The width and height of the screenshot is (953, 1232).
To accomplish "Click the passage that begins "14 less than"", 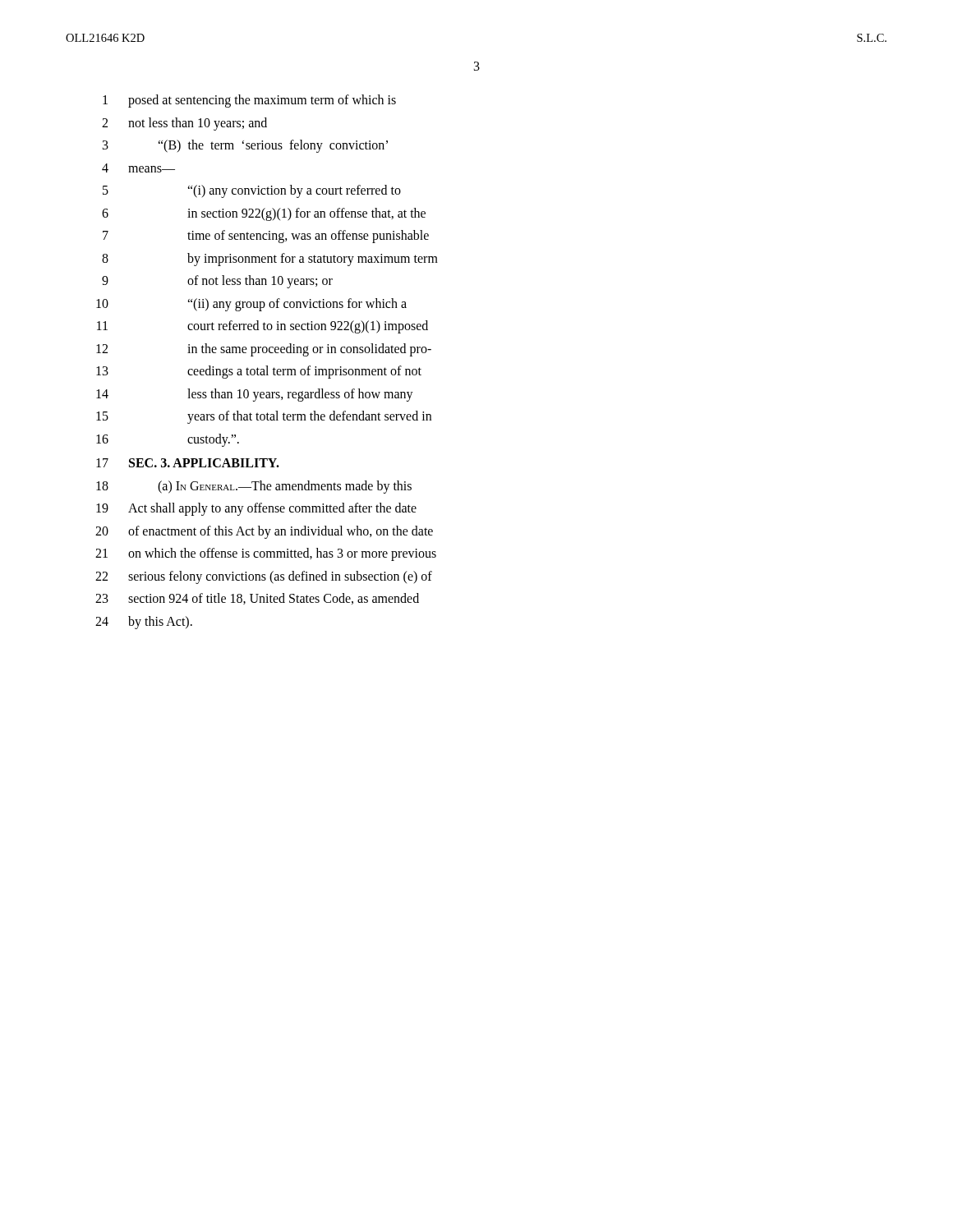I will coord(255,395).
